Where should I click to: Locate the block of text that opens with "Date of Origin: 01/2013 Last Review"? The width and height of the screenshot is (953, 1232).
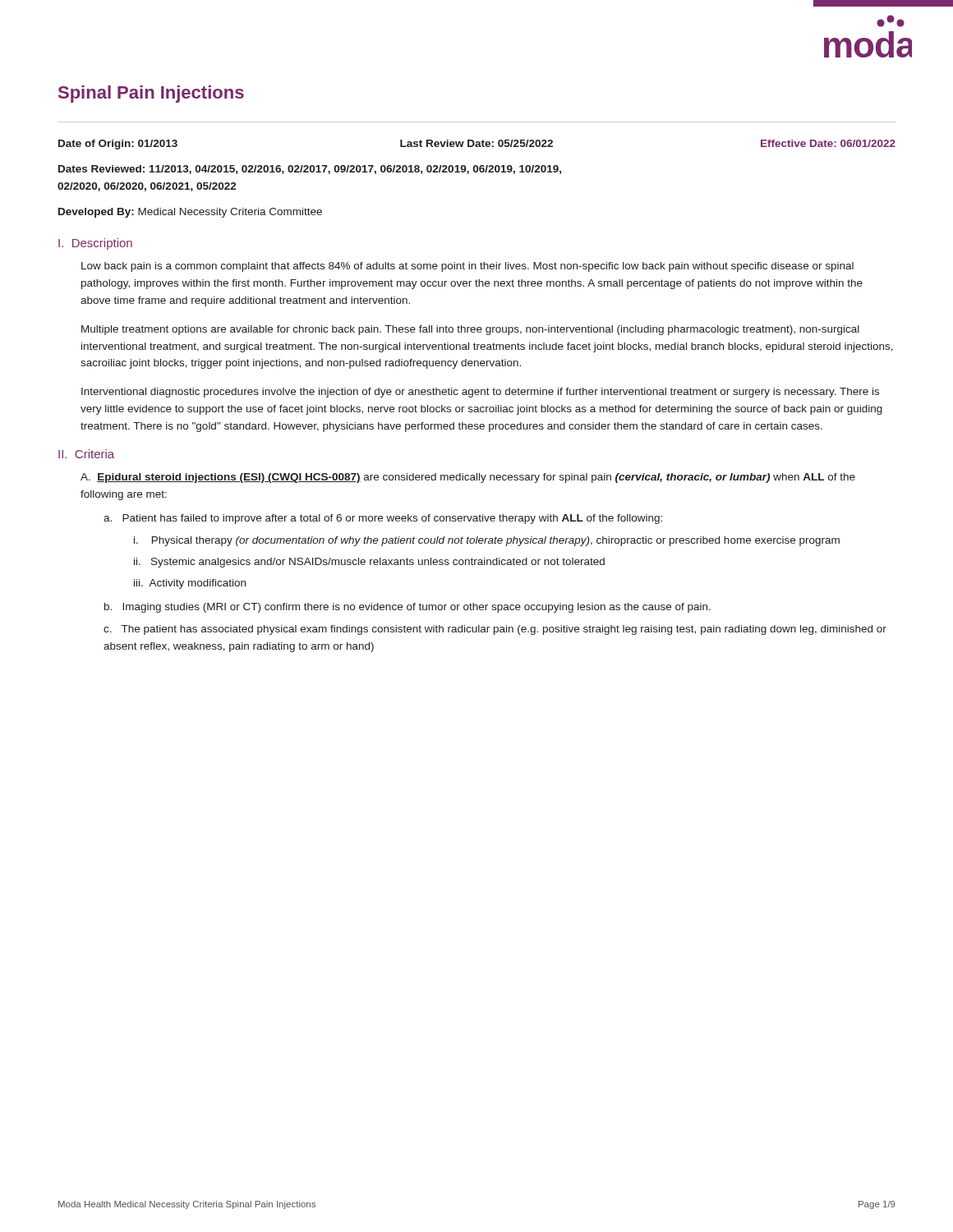[476, 143]
